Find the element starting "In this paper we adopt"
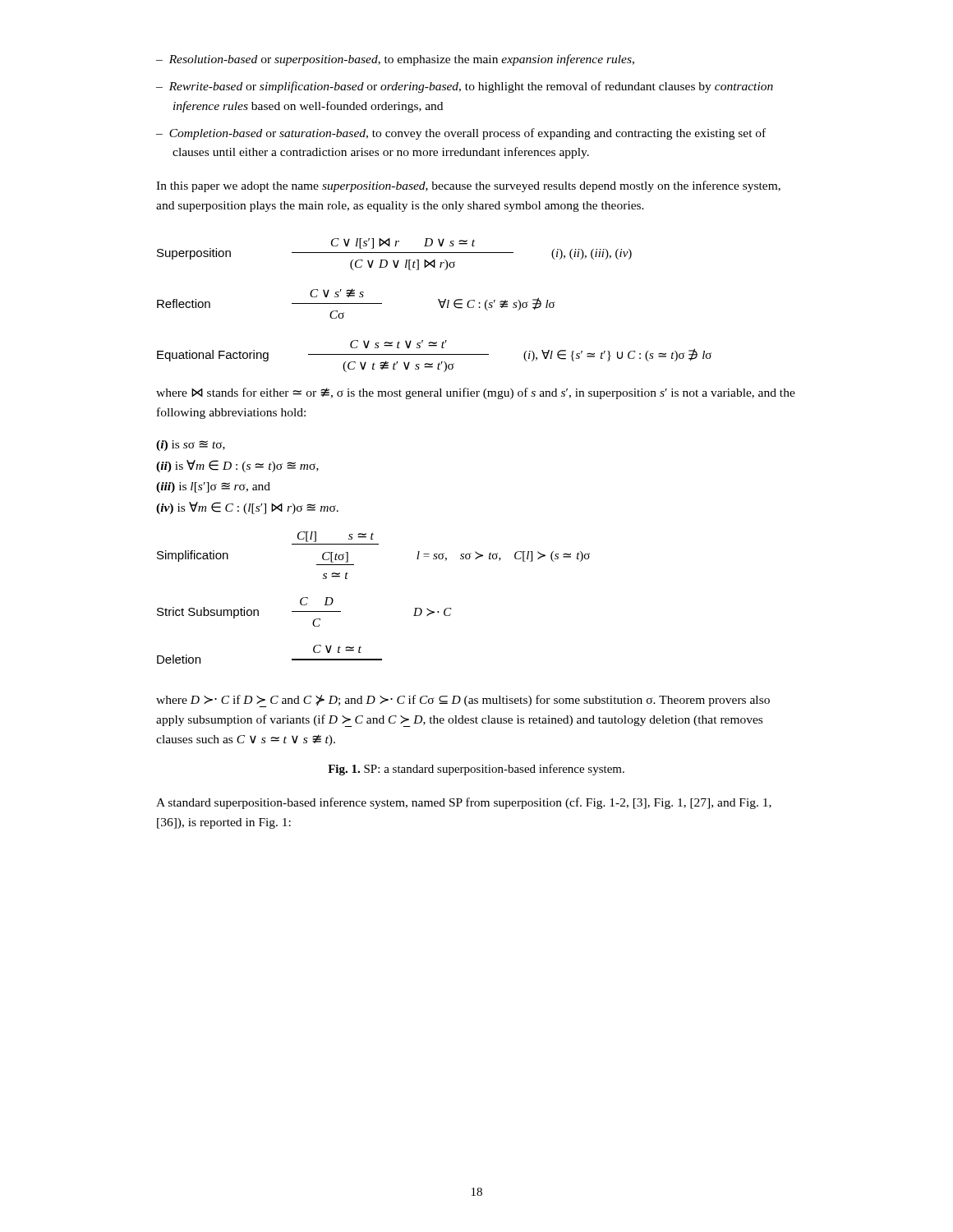This screenshot has width=953, height=1232. (x=476, y=196)
